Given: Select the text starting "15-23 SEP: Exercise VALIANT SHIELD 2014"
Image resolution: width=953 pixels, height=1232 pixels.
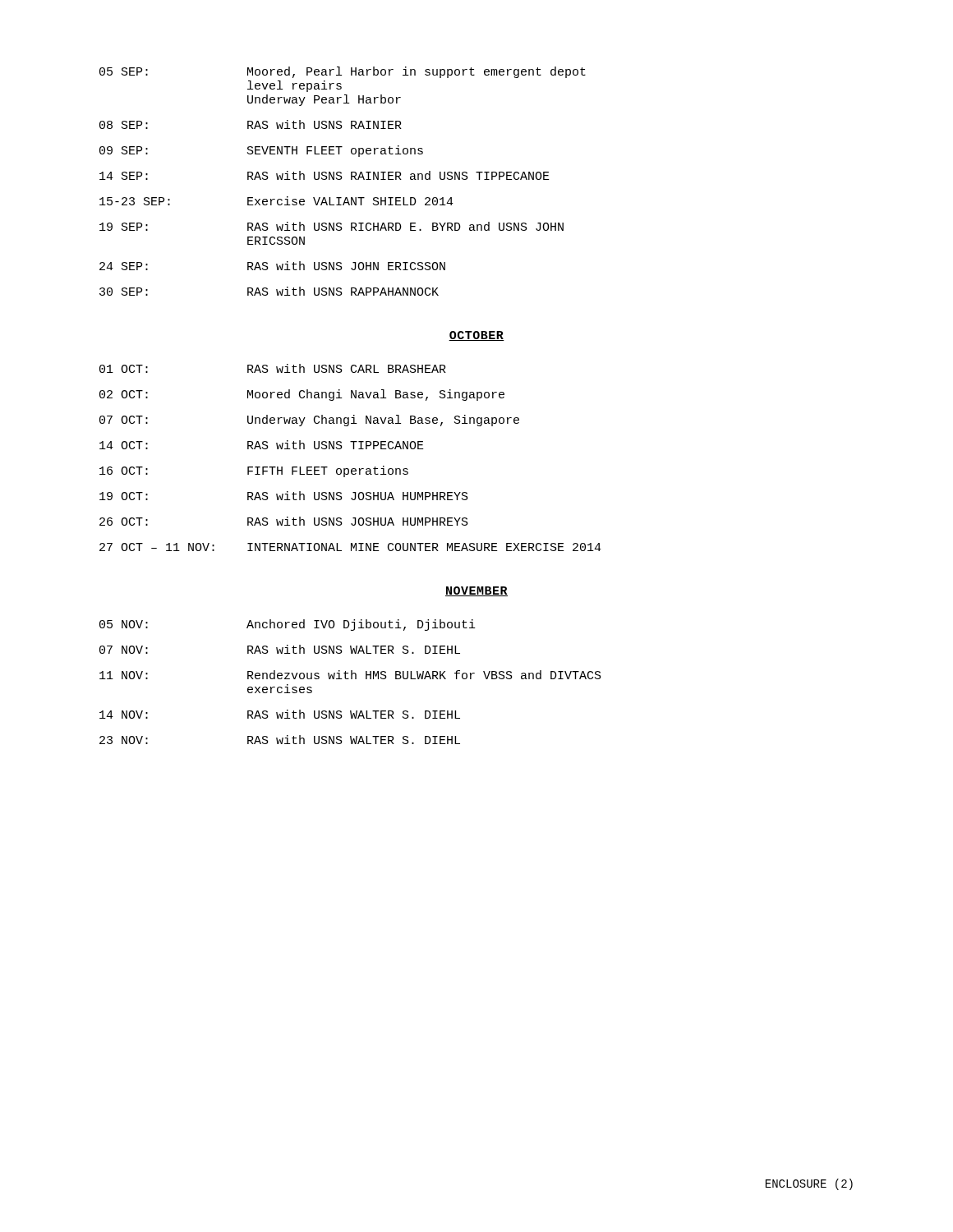Looking at the screenshot, I should coord(276,201).
